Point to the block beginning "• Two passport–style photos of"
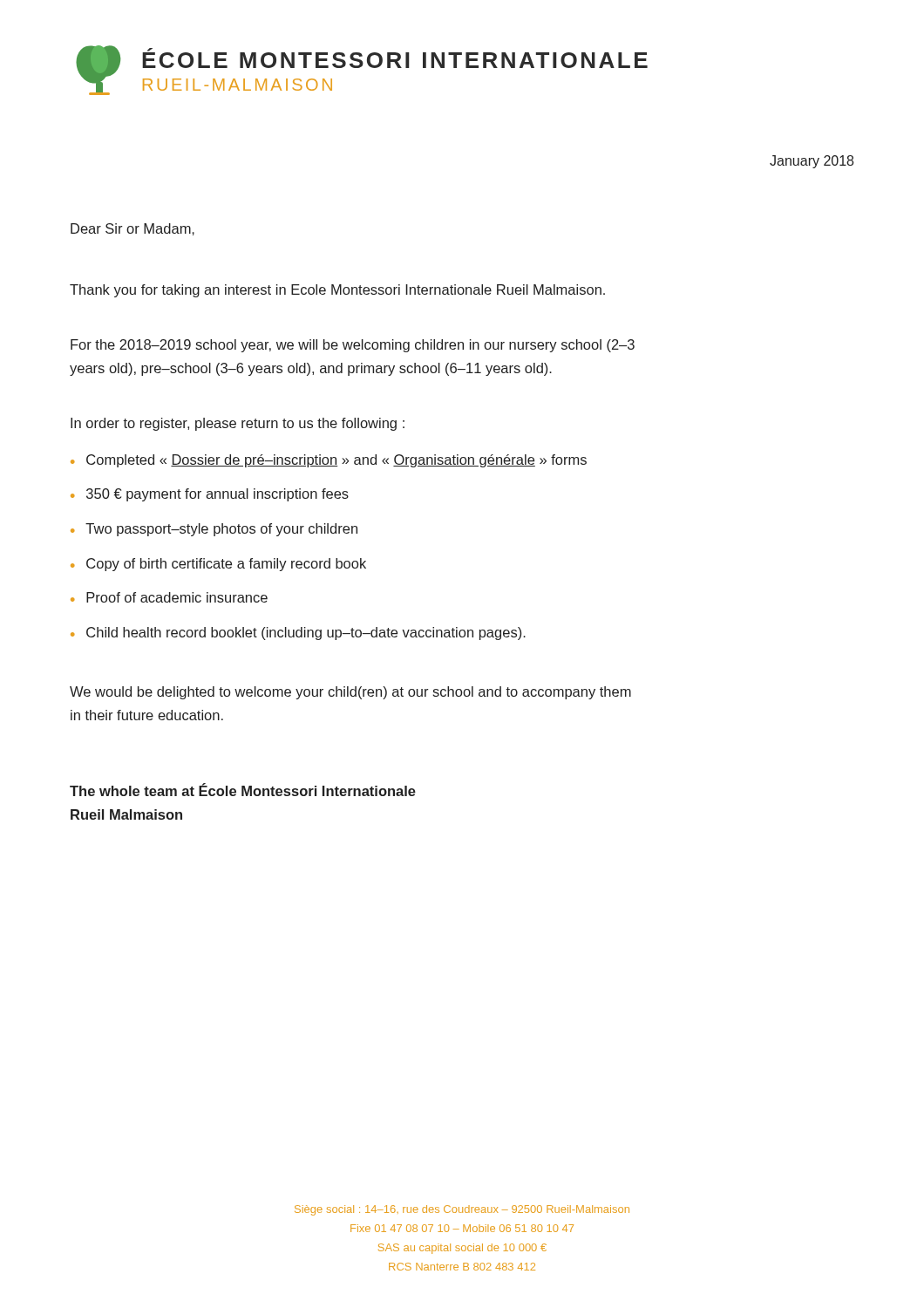Image resolution: width=924 pixels, height=1308 pixels. [x=214, y=531]
